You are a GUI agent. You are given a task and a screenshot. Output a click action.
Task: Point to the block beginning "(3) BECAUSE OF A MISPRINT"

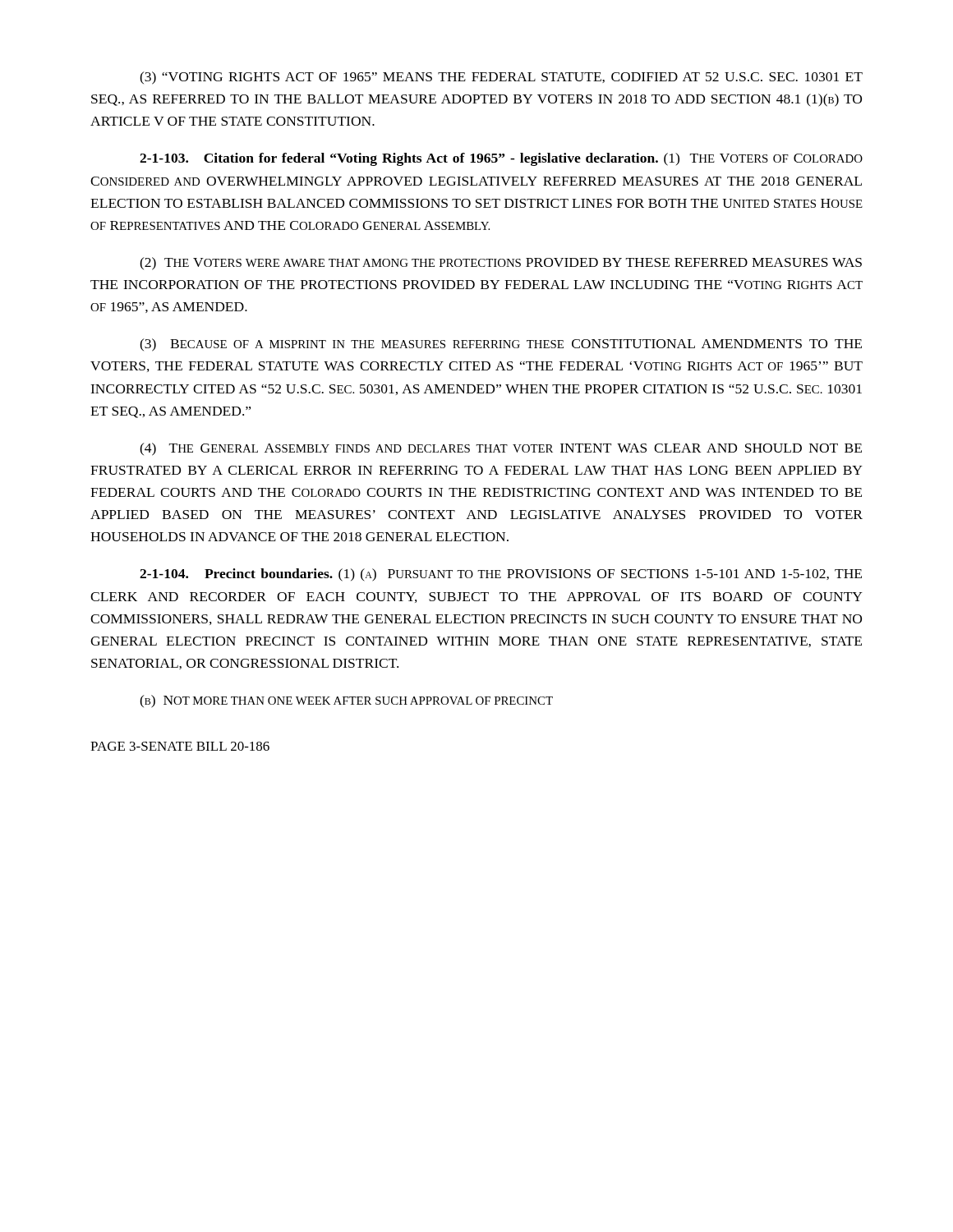click(x=476, y=377)
